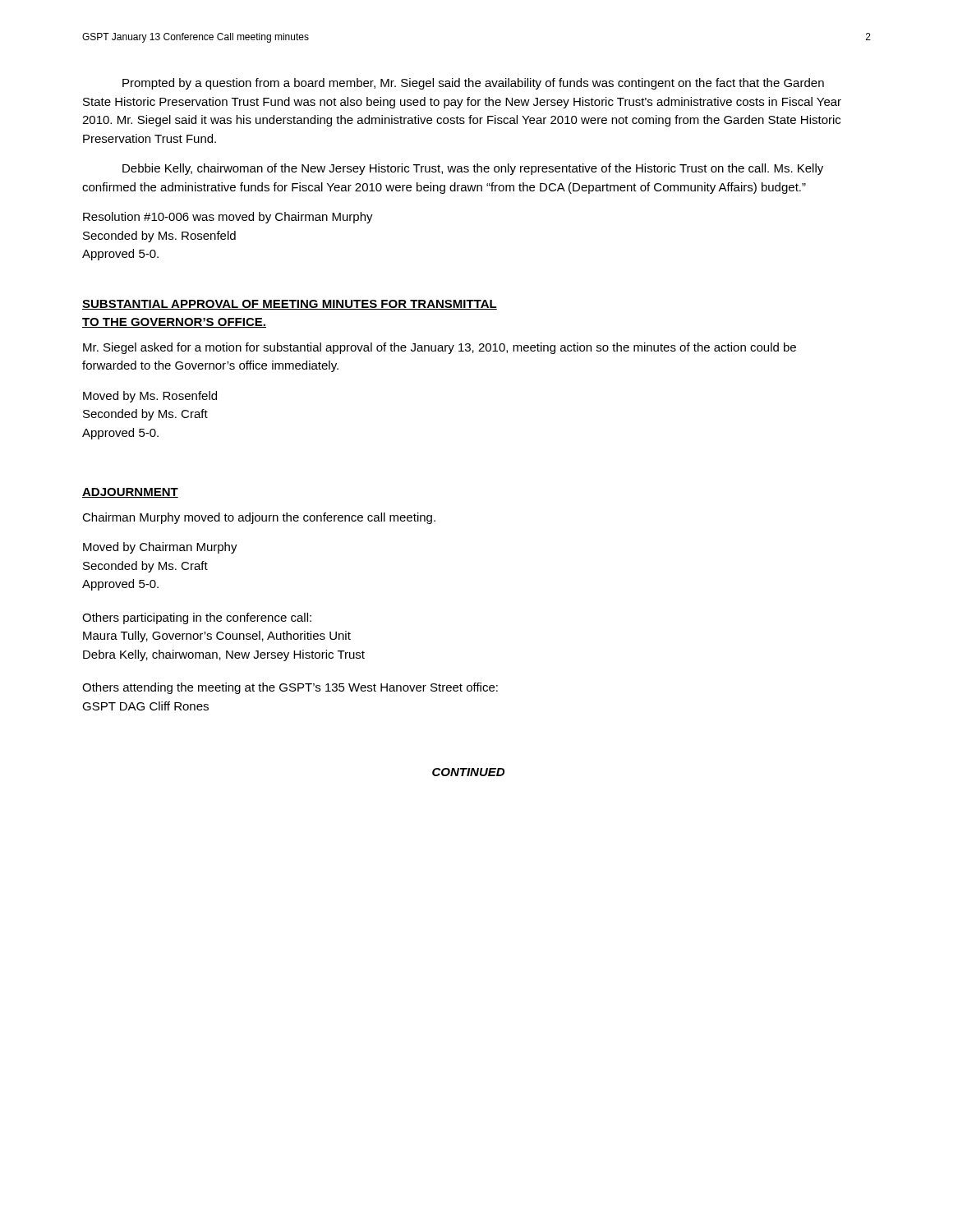Image resolution: width=953 pixels, height=1232 pixels.
Task: Locate the passage starting "SUBSTANTIAL APPROVAL OF MEETING MINUTES FOR TRANSMITTALTO"
Action: pos(289,312)
